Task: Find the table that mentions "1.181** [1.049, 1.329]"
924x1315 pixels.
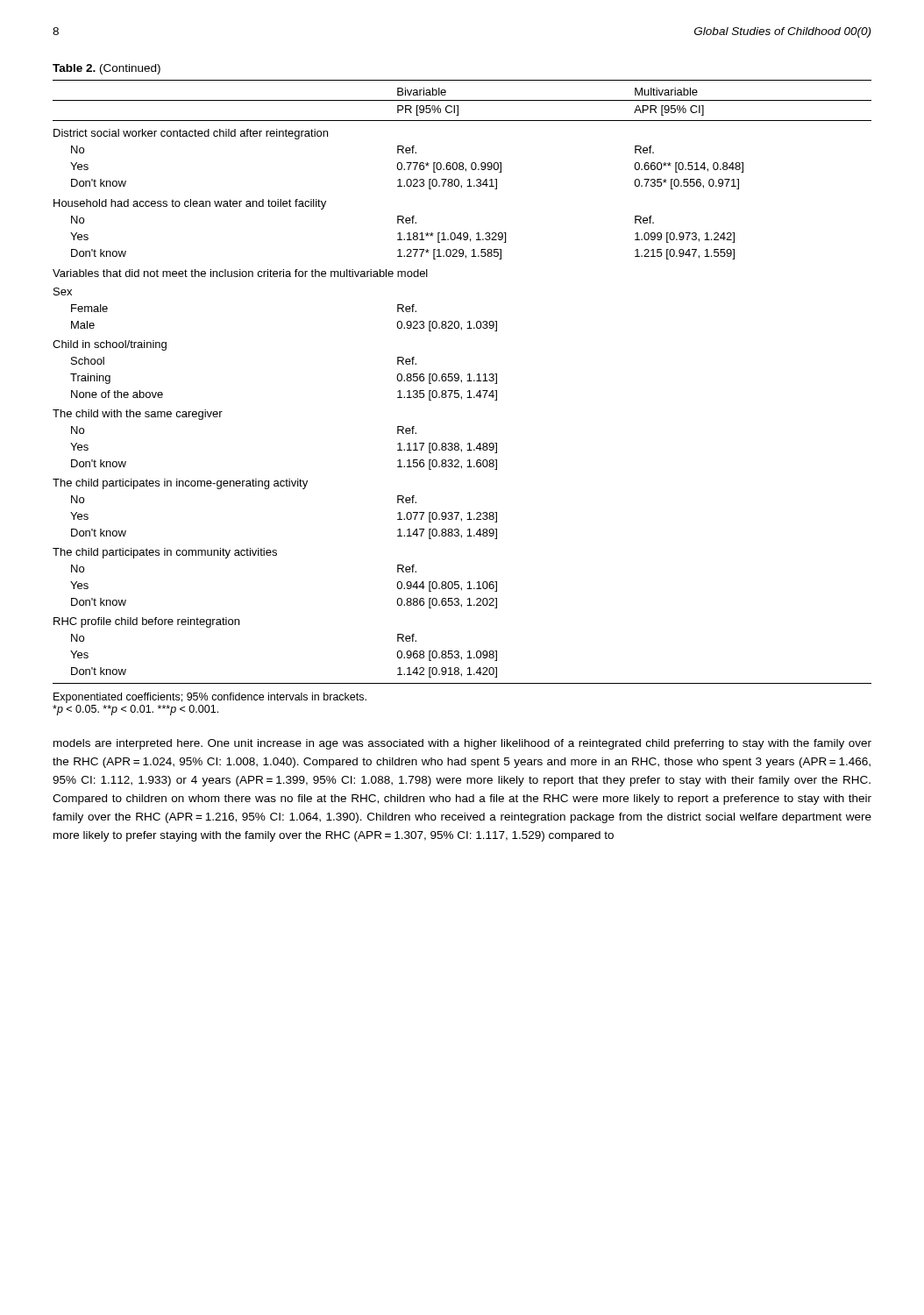Action: pos(462,382)
